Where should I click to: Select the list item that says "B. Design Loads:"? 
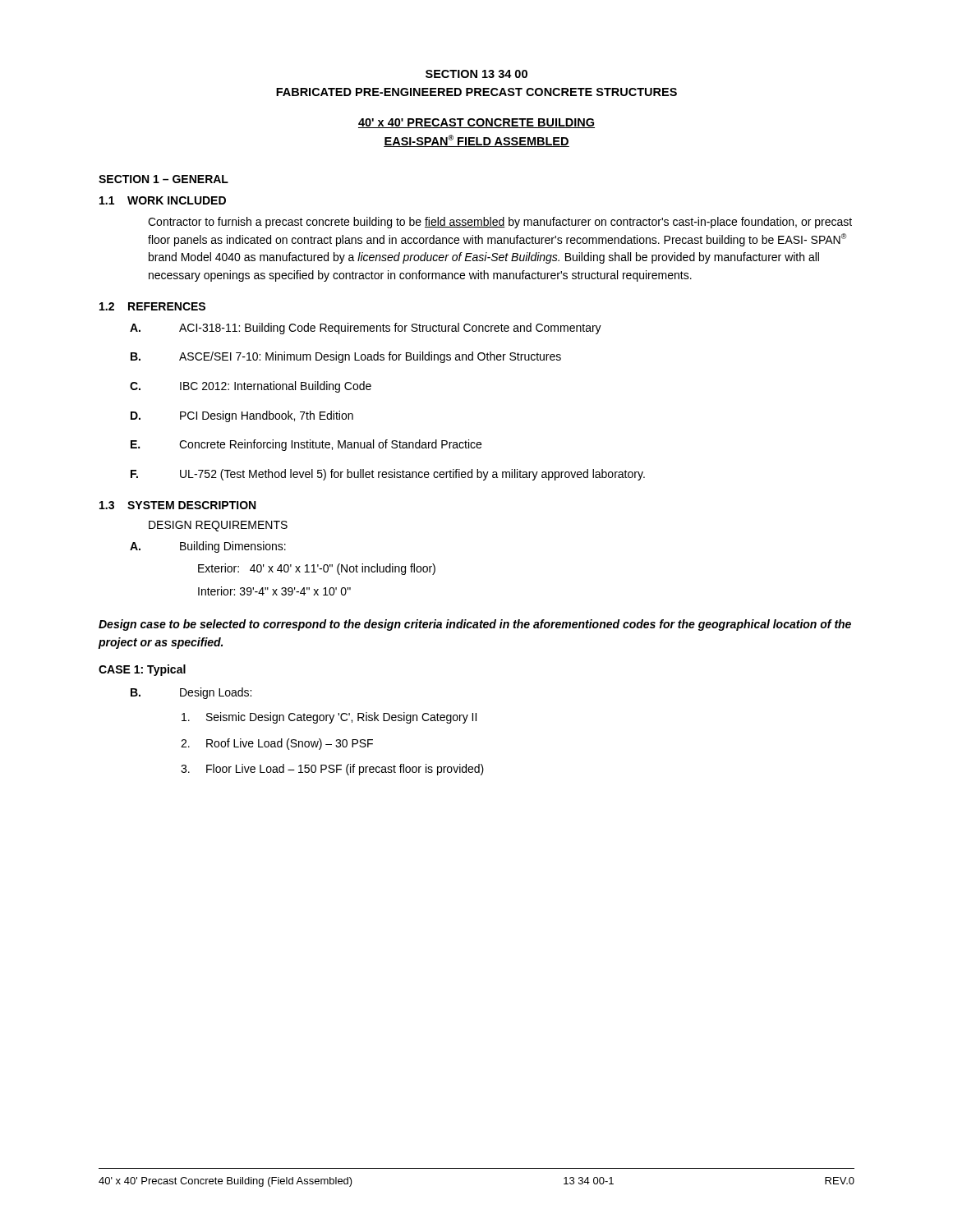coord(191,693)
